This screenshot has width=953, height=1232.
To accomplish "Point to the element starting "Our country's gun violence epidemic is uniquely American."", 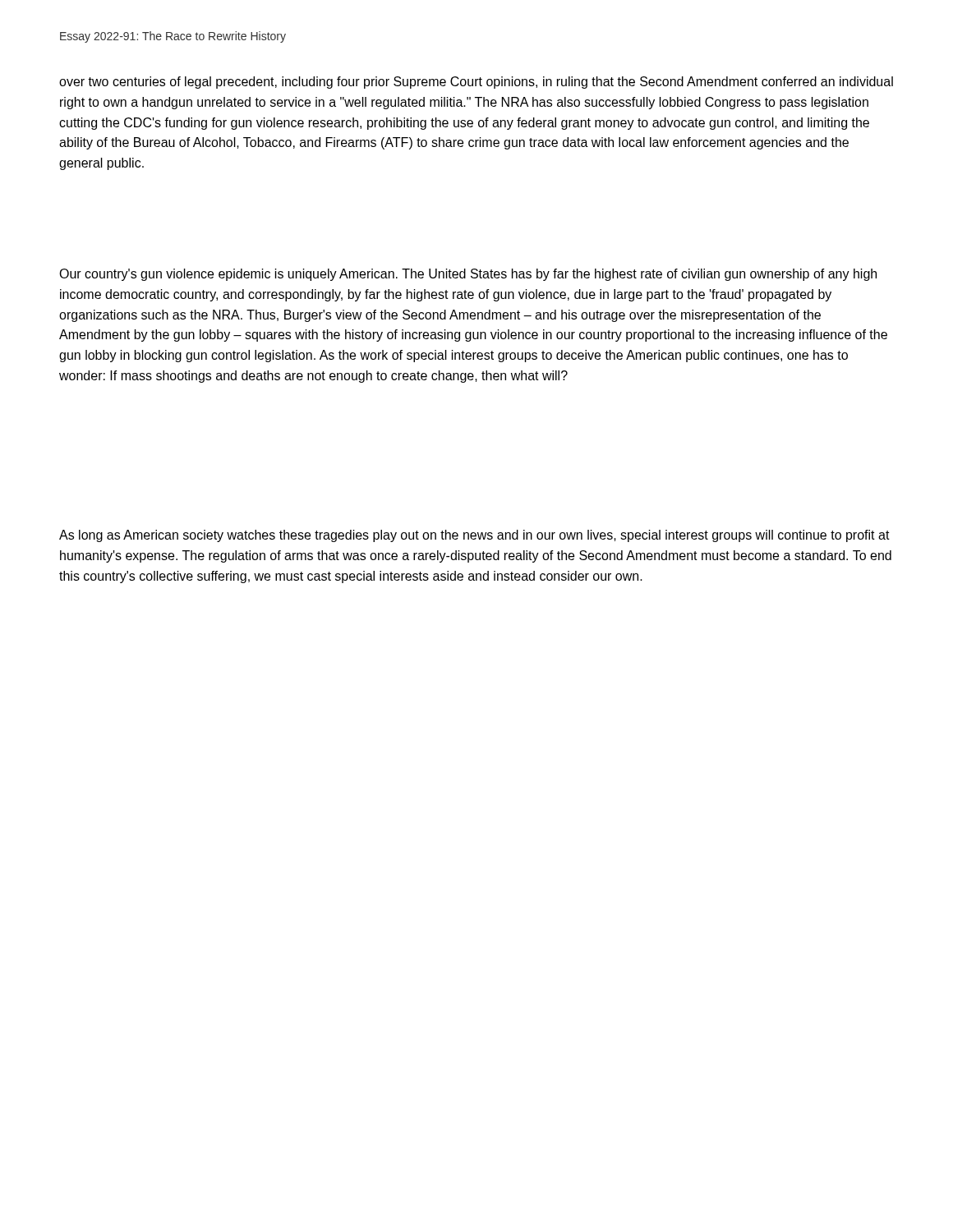I will (x=473, y=325).
